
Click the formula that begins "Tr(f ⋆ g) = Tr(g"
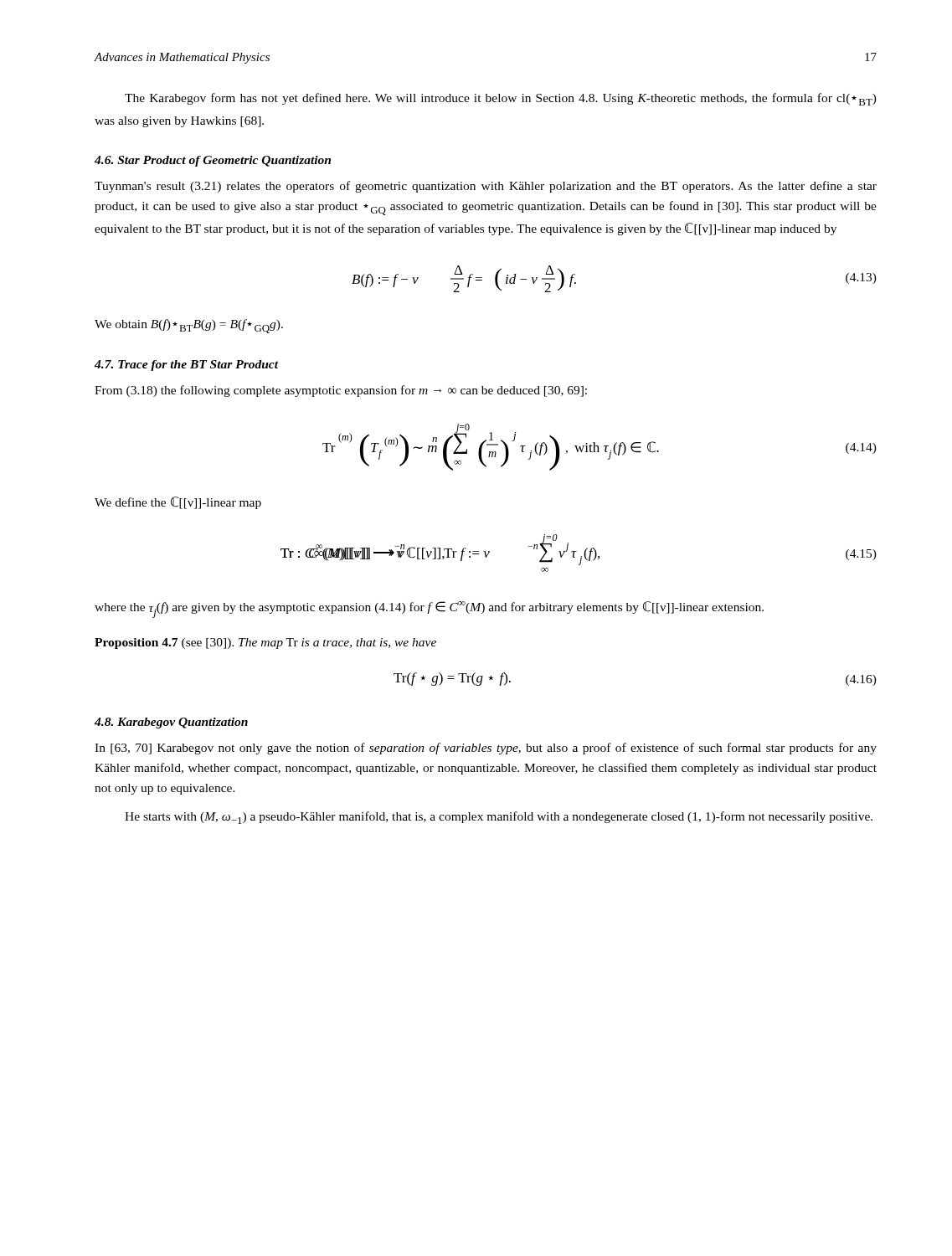(442, 679)
